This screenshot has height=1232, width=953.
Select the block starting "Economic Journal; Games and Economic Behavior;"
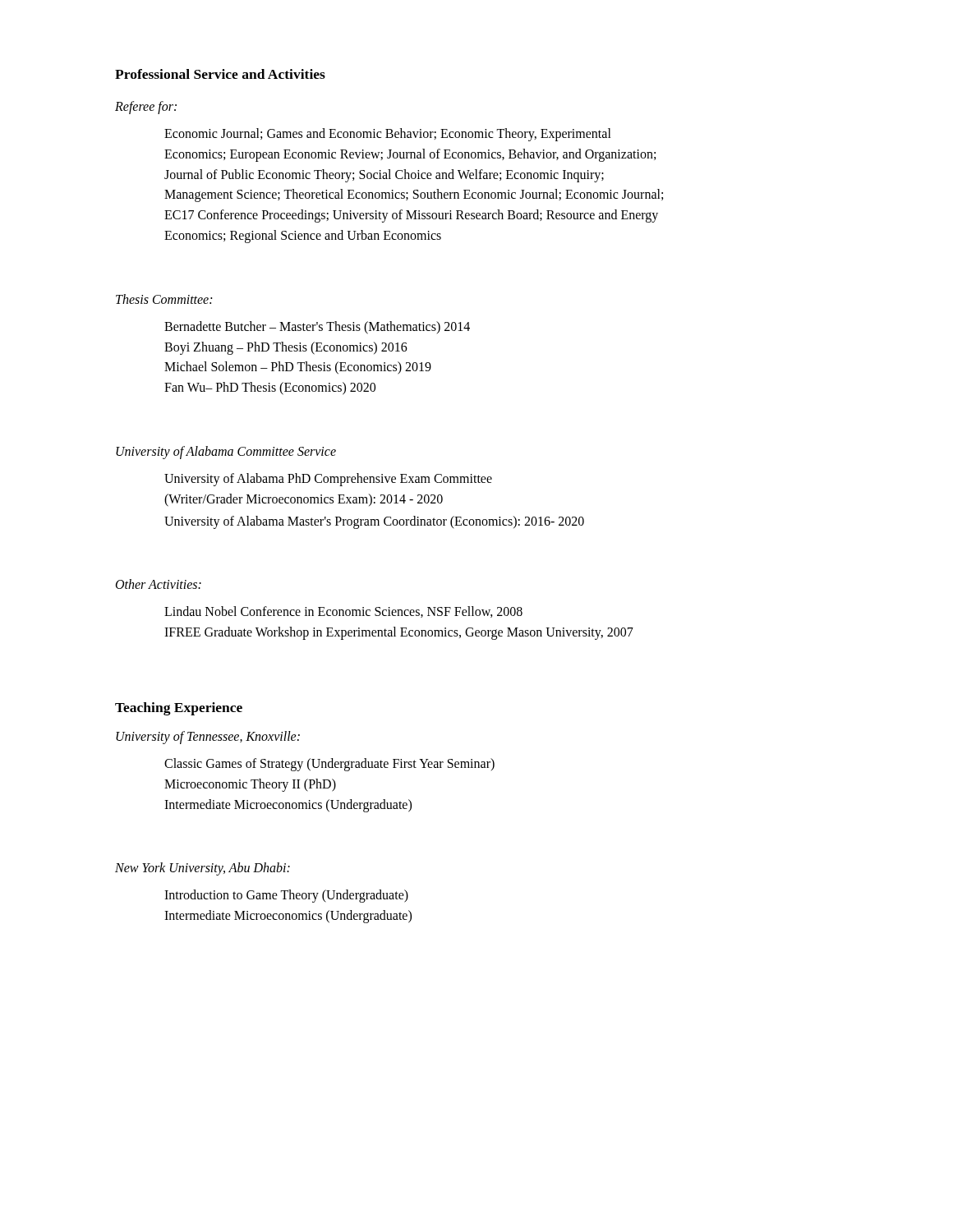[414, 184]
